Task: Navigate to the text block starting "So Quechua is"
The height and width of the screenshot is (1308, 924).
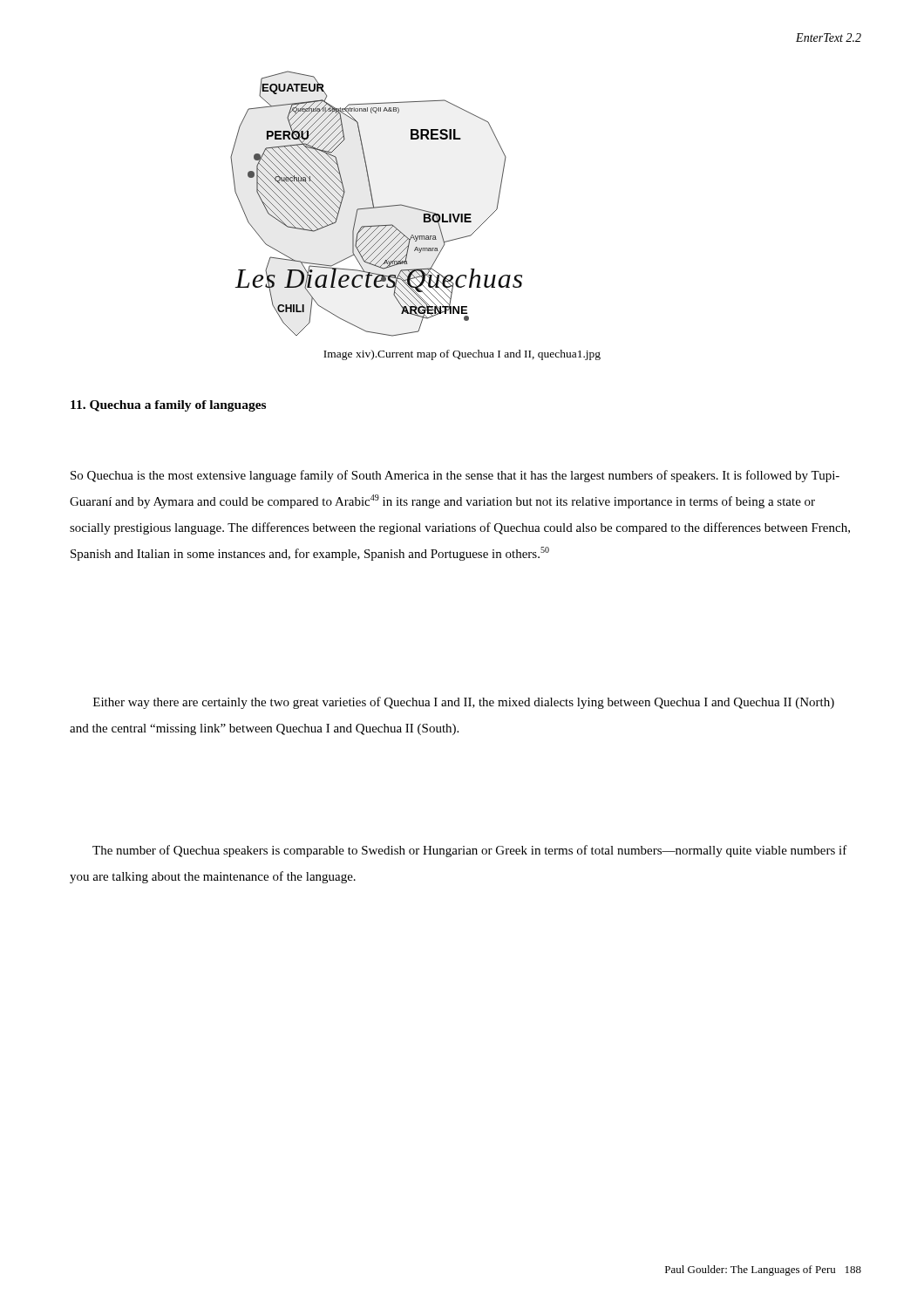Action: pos(460,515)
